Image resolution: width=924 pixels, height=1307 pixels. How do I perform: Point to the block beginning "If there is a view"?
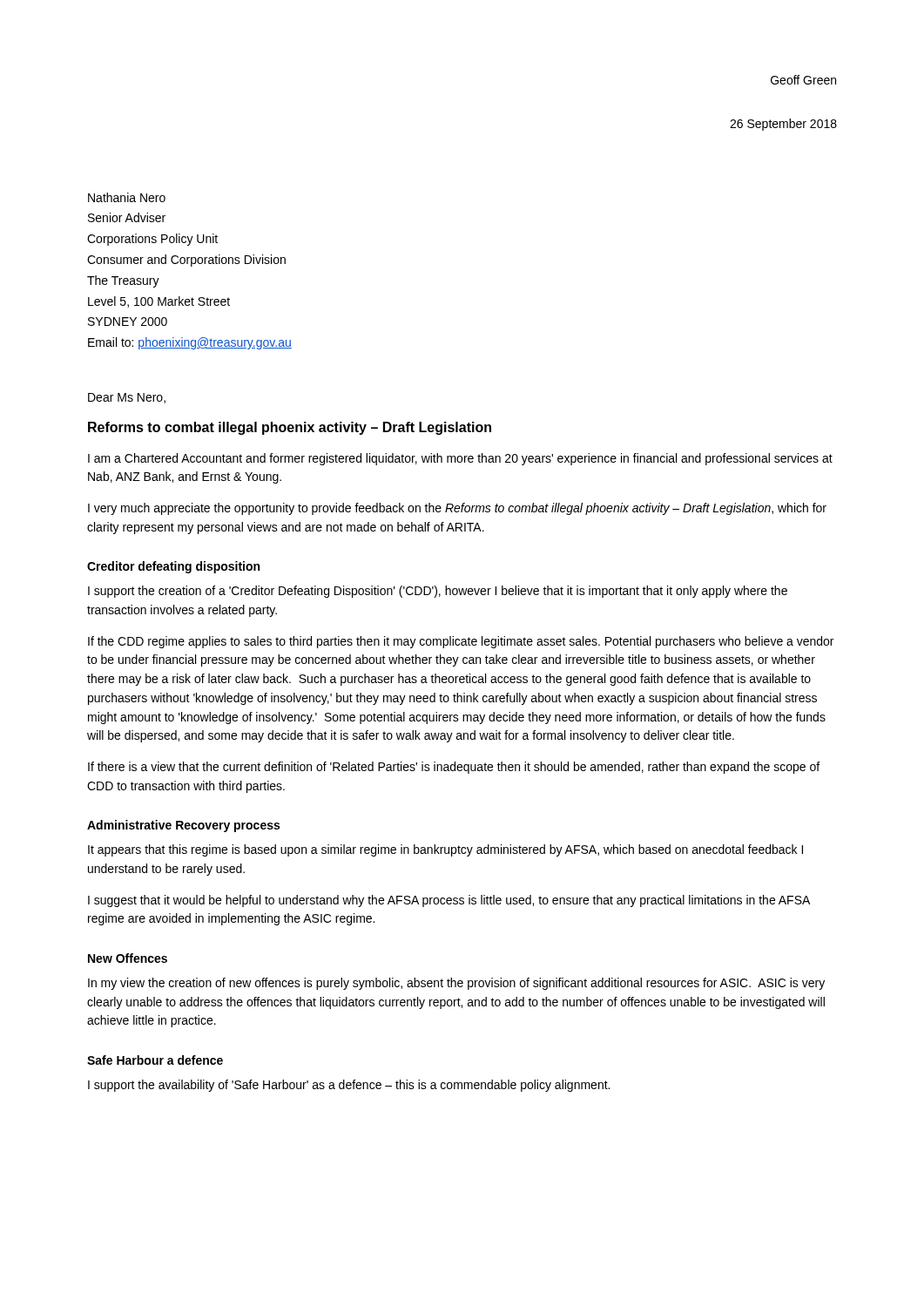coord(453,776)
